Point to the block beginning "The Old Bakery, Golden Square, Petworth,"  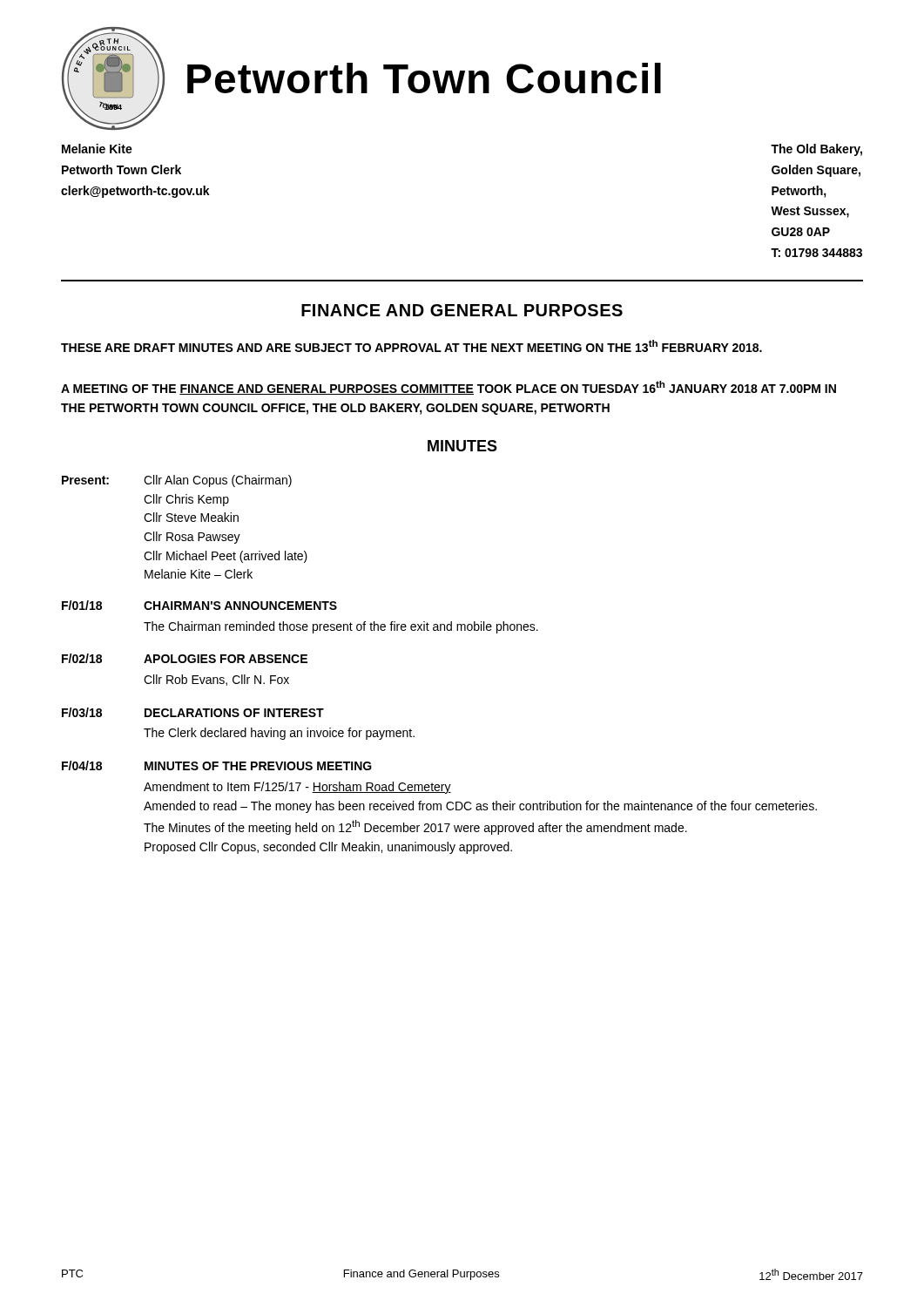[x=817, y=201]
